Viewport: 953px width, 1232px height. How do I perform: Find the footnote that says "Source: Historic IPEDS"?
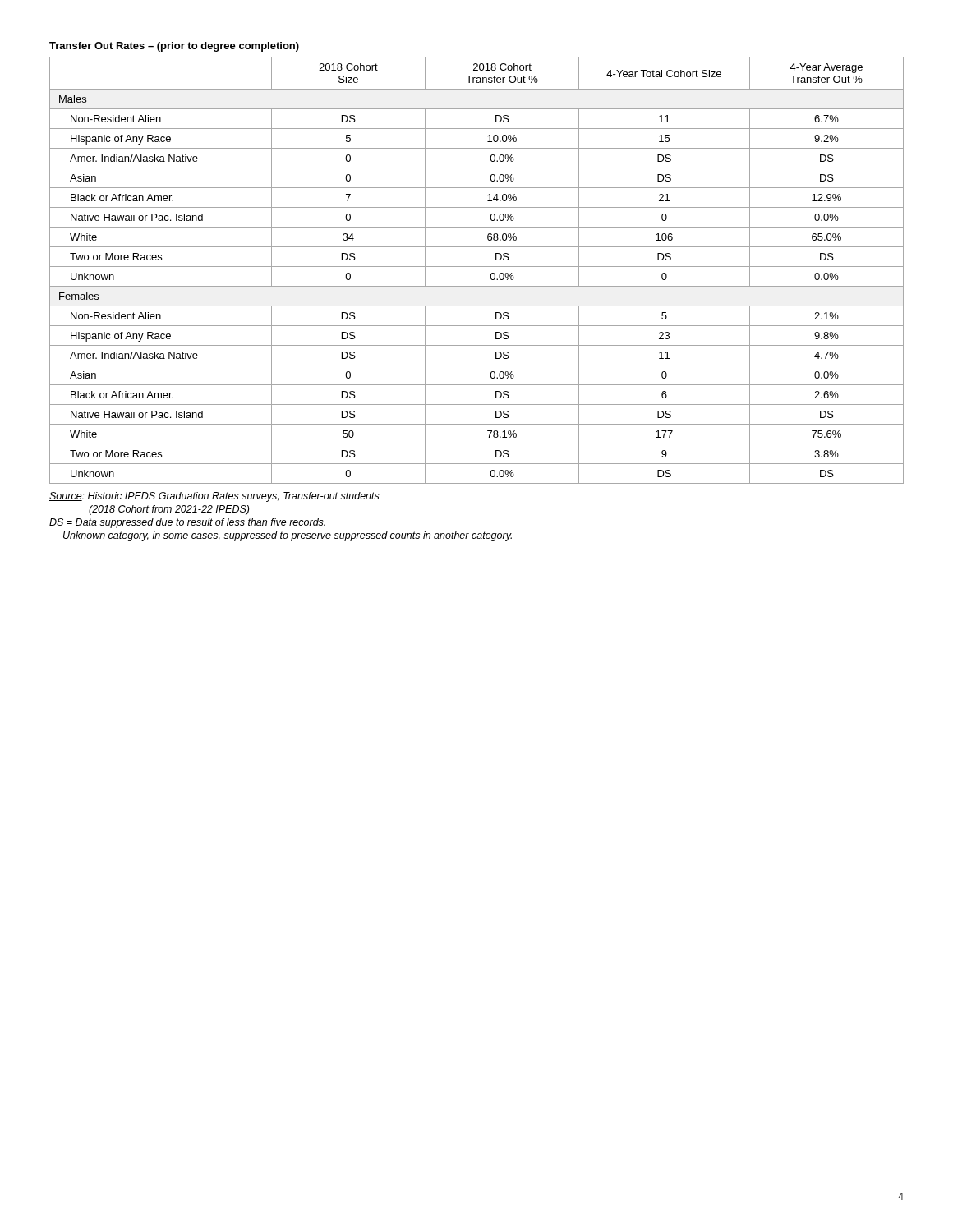click(214, 497)
